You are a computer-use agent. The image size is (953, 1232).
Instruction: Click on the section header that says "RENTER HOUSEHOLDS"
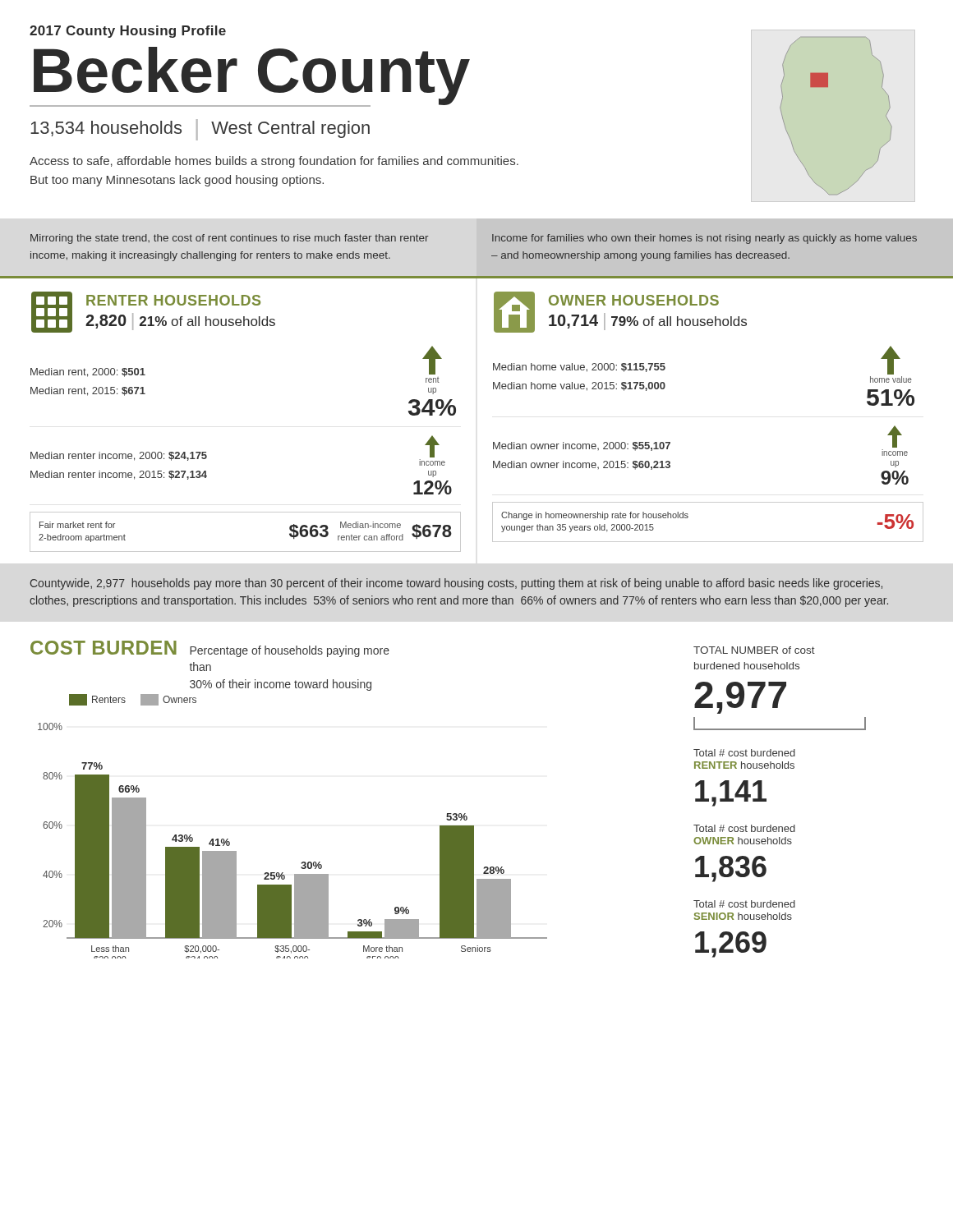click(174, 301)
